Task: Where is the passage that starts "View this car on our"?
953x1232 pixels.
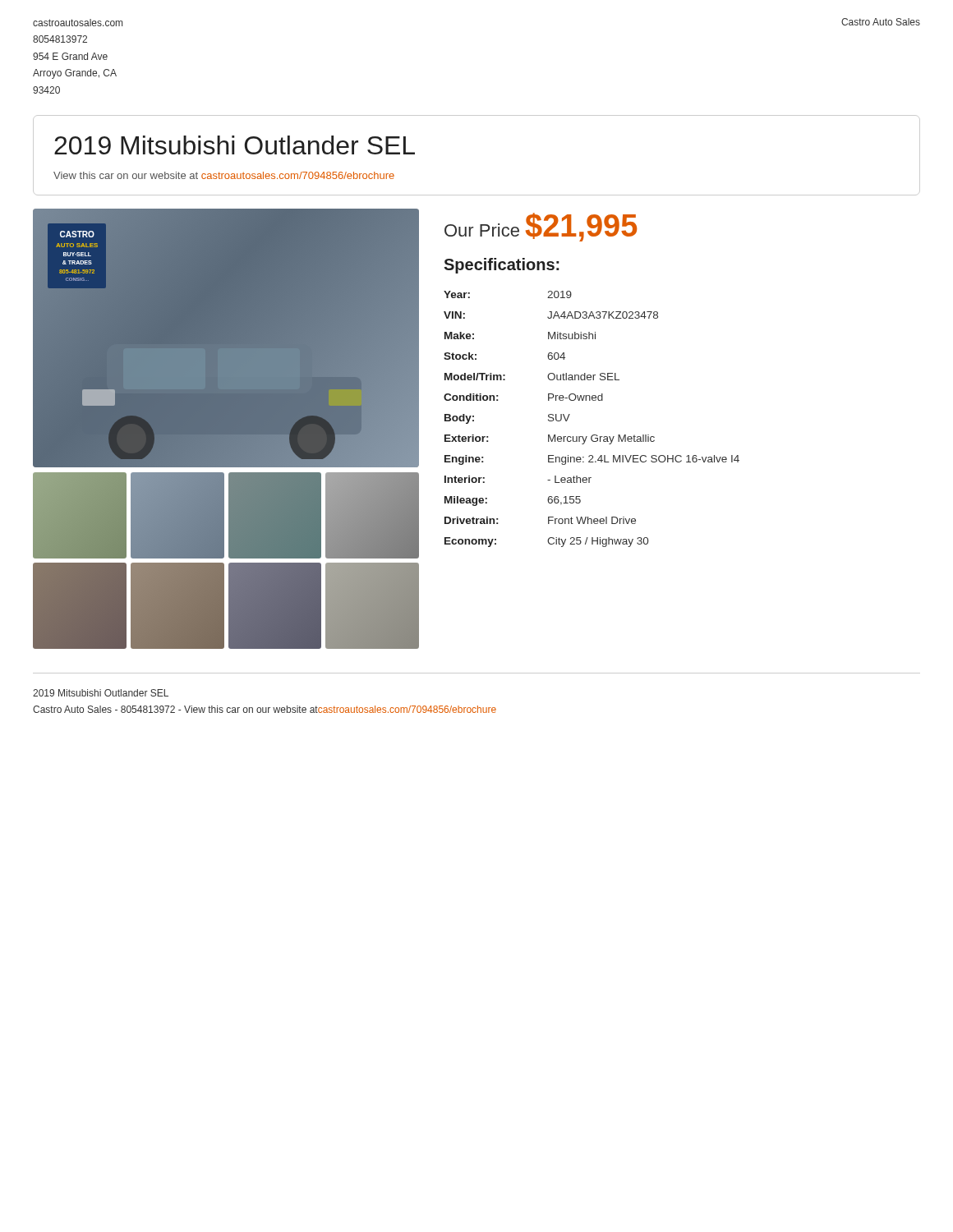Action: tap(224, 175)
